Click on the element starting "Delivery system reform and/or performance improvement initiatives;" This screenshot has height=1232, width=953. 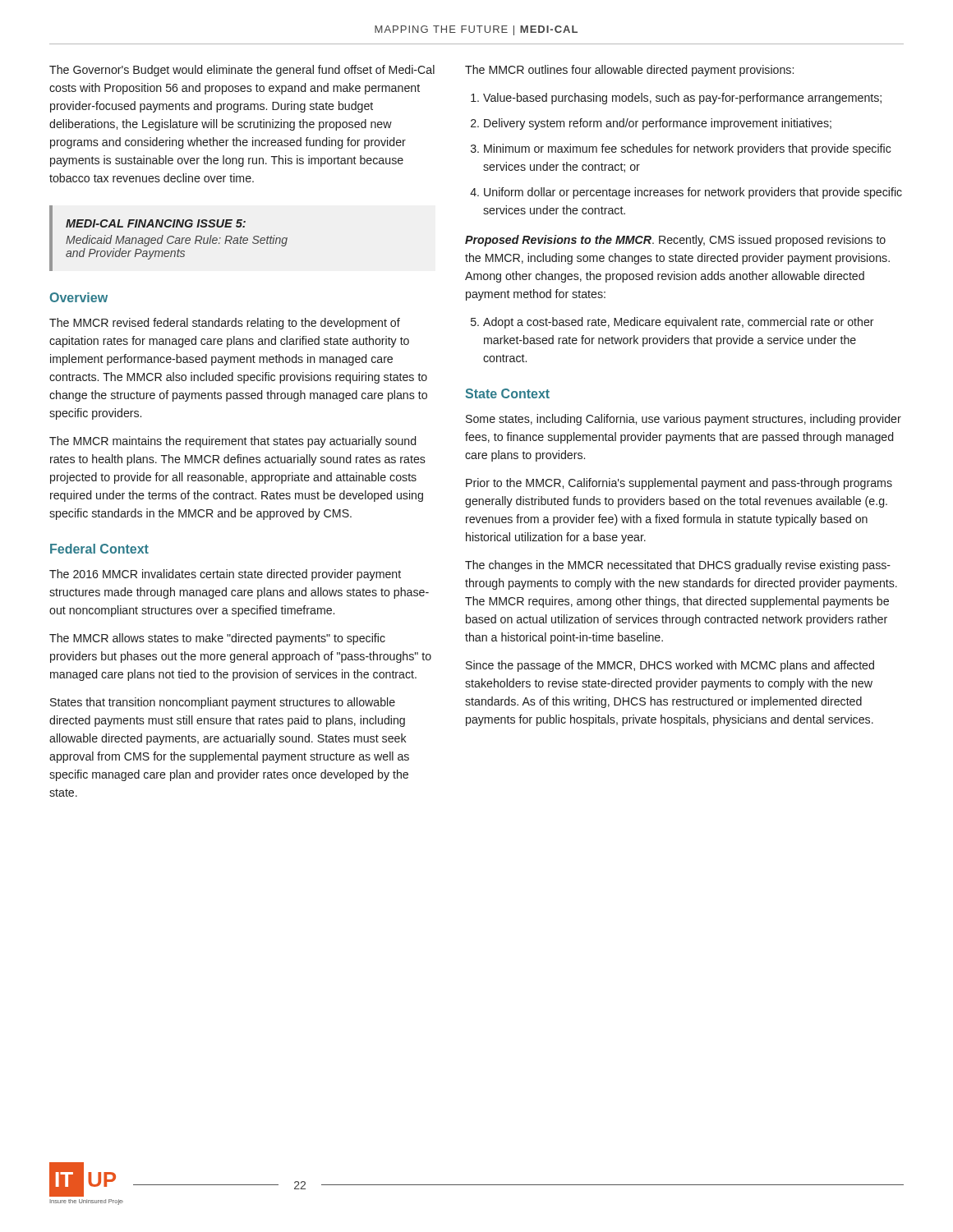point(693,123)
